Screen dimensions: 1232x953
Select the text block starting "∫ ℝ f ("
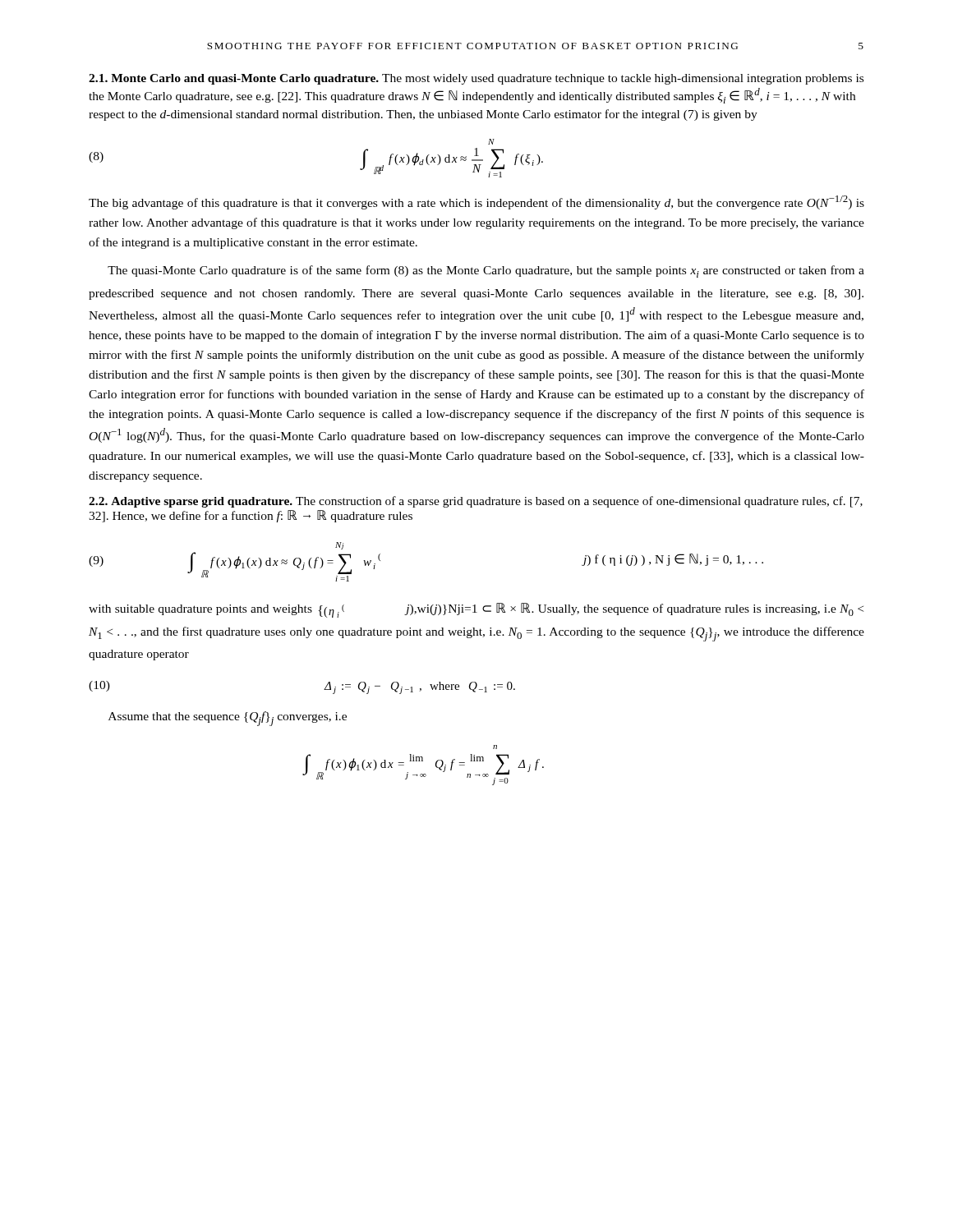(x=476, y=763)
